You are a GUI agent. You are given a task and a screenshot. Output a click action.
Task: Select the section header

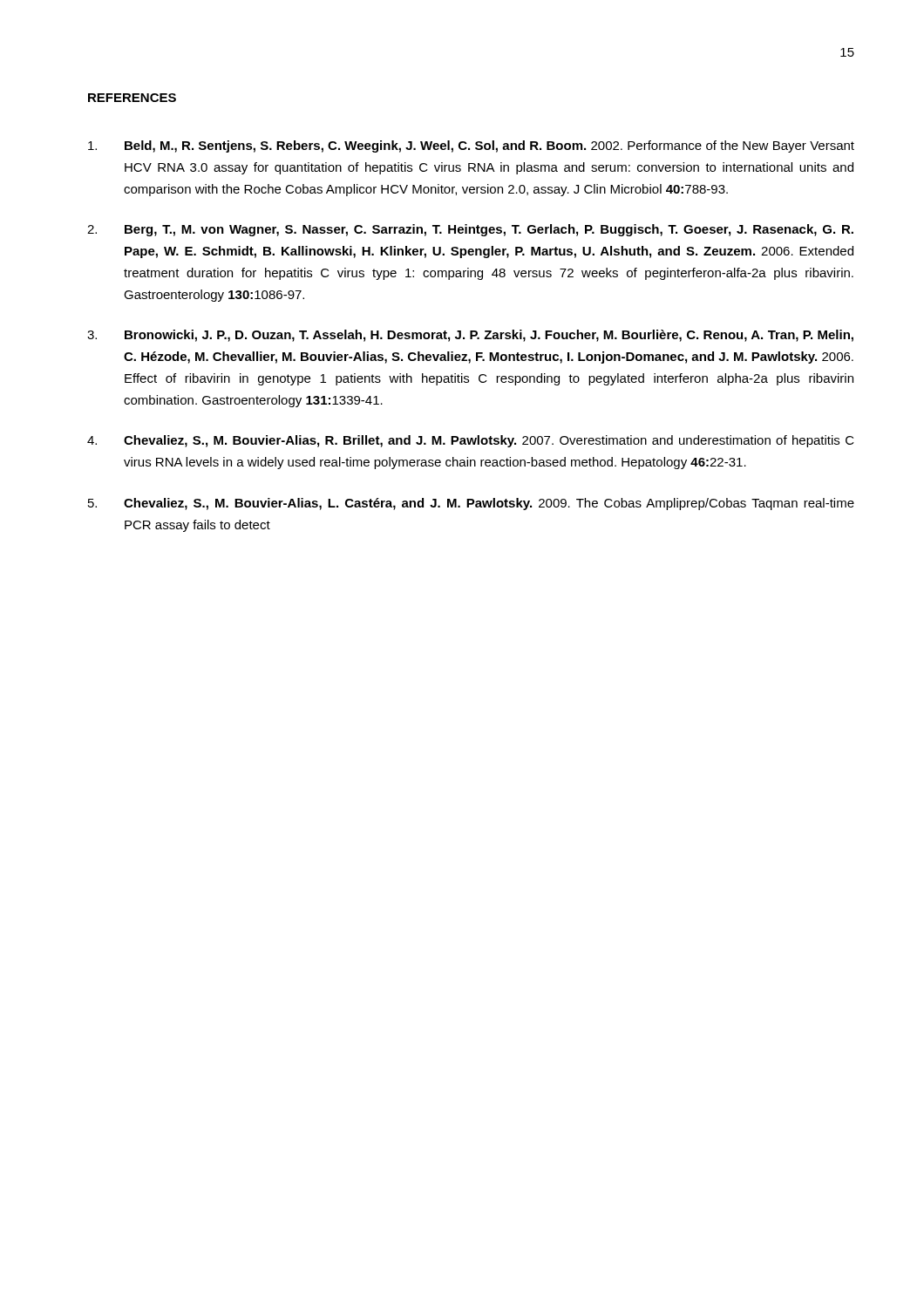coord(132,97)
